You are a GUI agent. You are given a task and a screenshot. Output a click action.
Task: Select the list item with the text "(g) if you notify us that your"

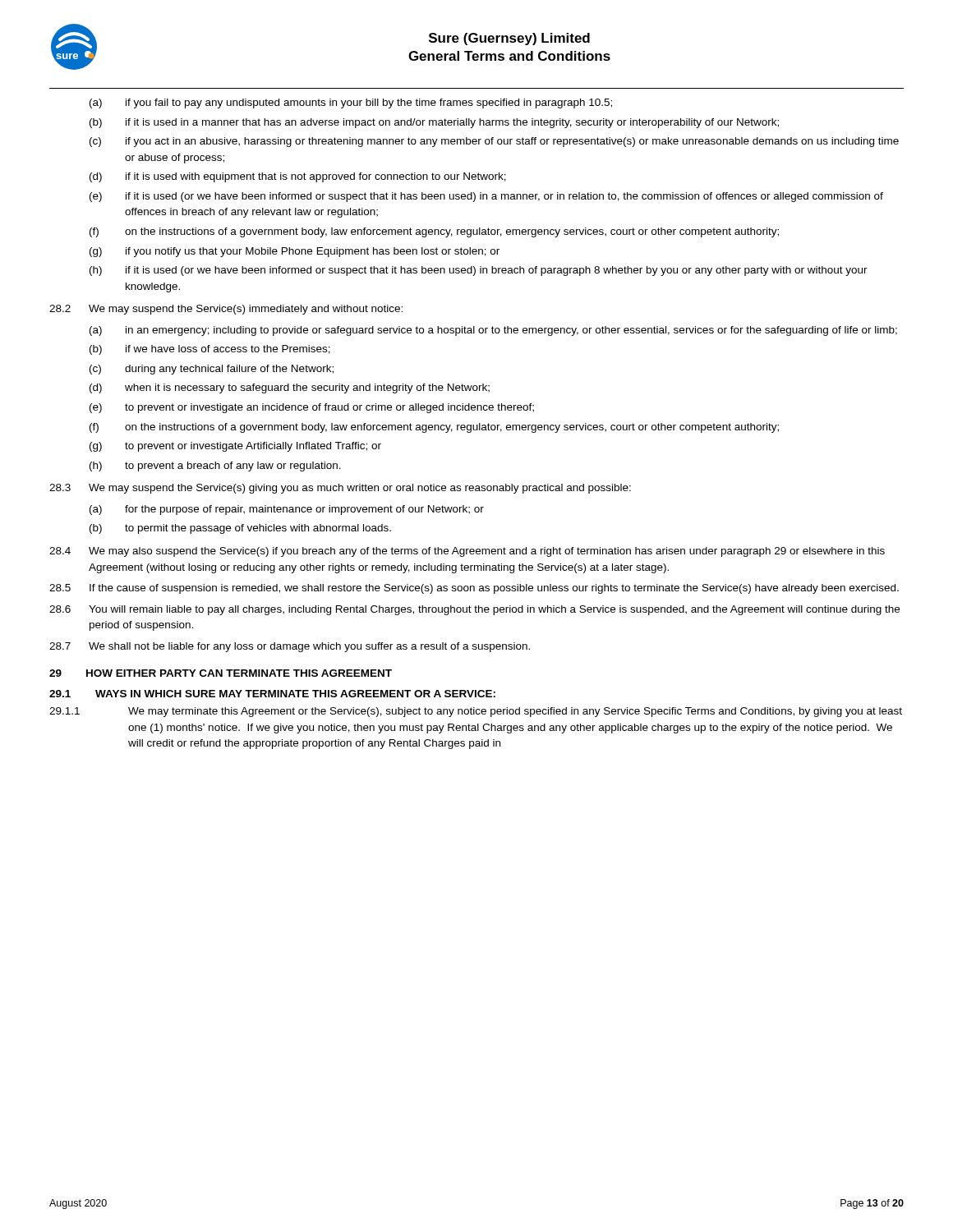[496, 251]
